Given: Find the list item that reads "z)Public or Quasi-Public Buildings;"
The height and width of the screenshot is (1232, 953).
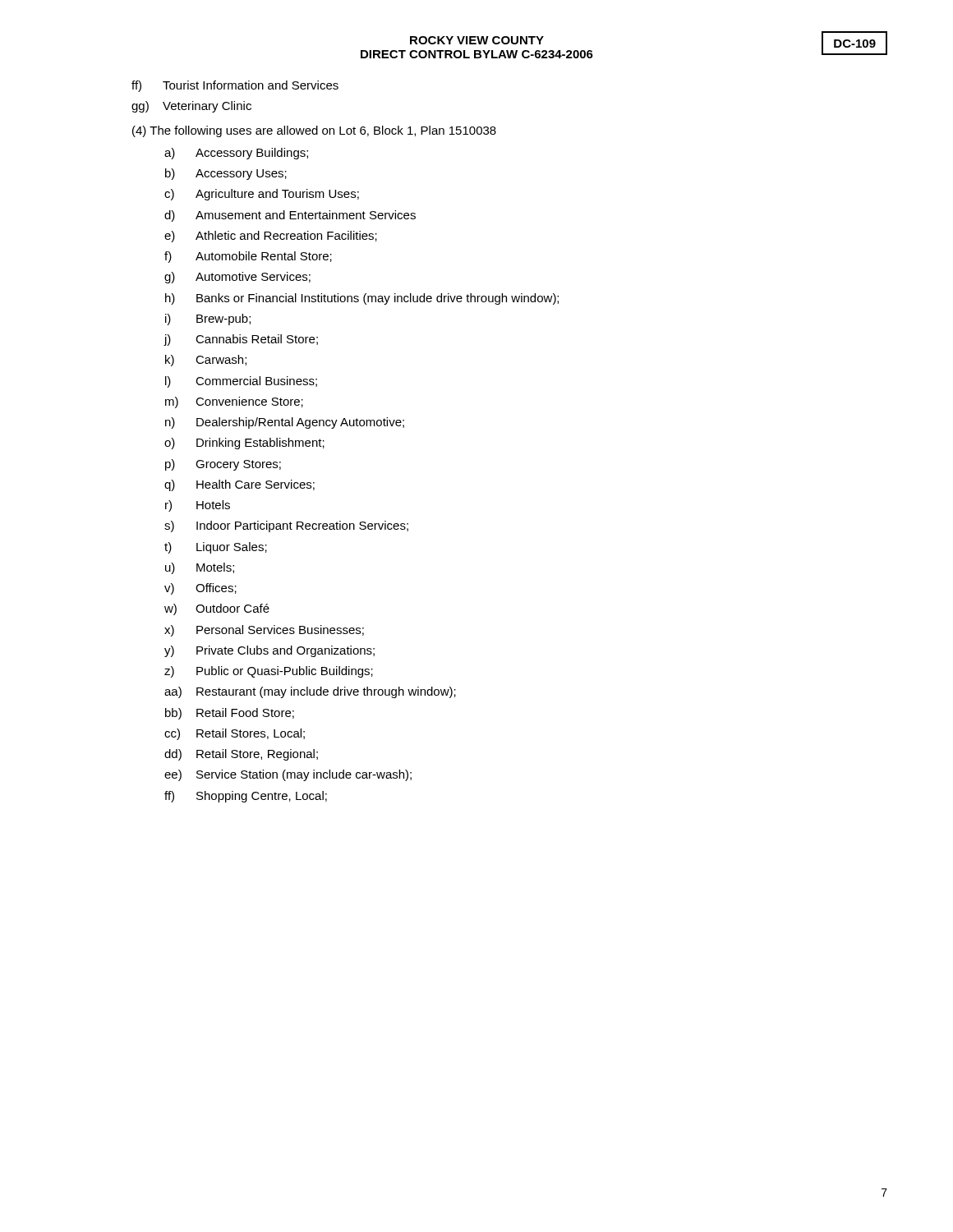Looking at the screenshot, I should (x=269, y=671).
